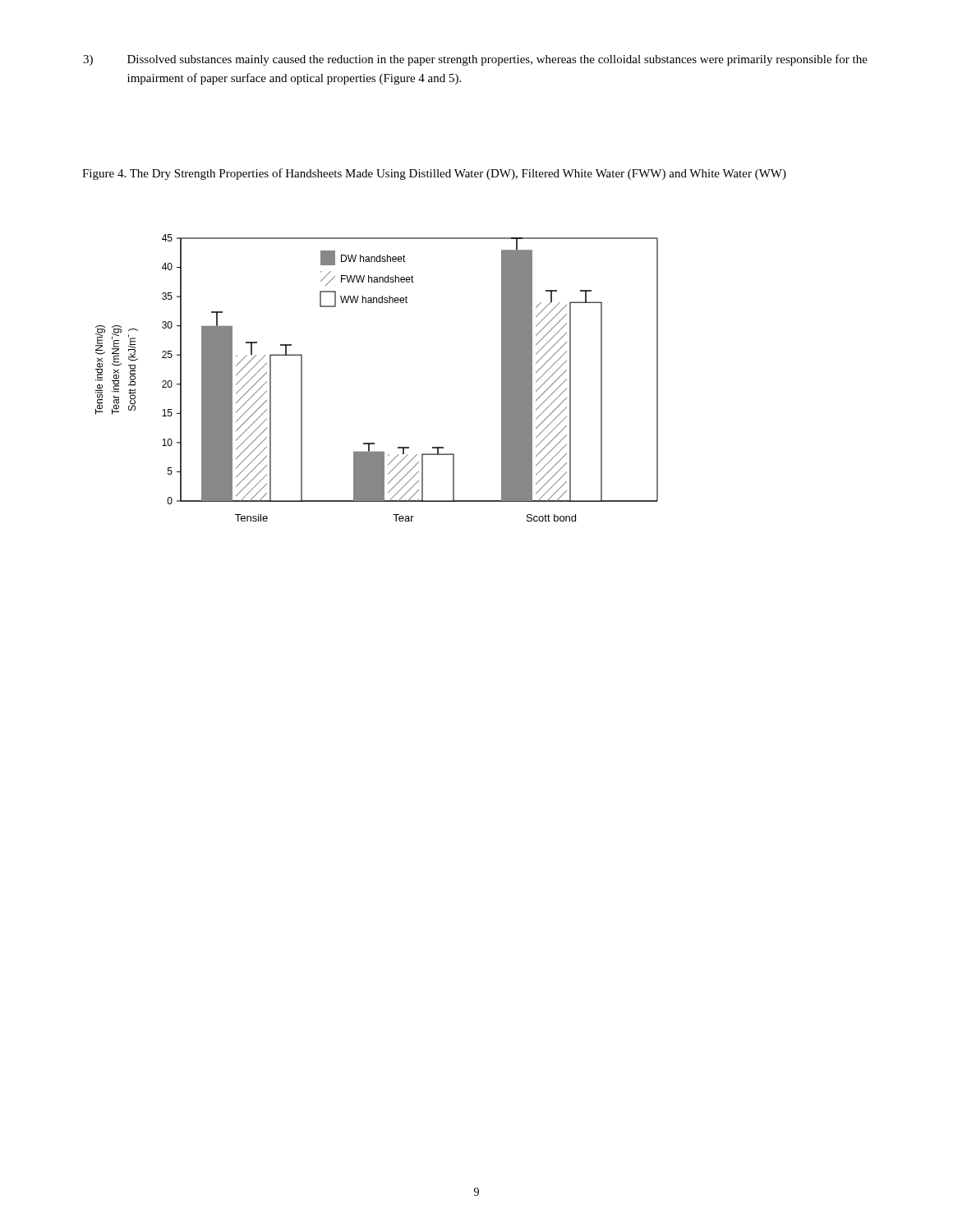Click on the text block starting "3) Dissolved substances mainly caused the reduction in"
The image size is (953, 1232).
(476, 69)
